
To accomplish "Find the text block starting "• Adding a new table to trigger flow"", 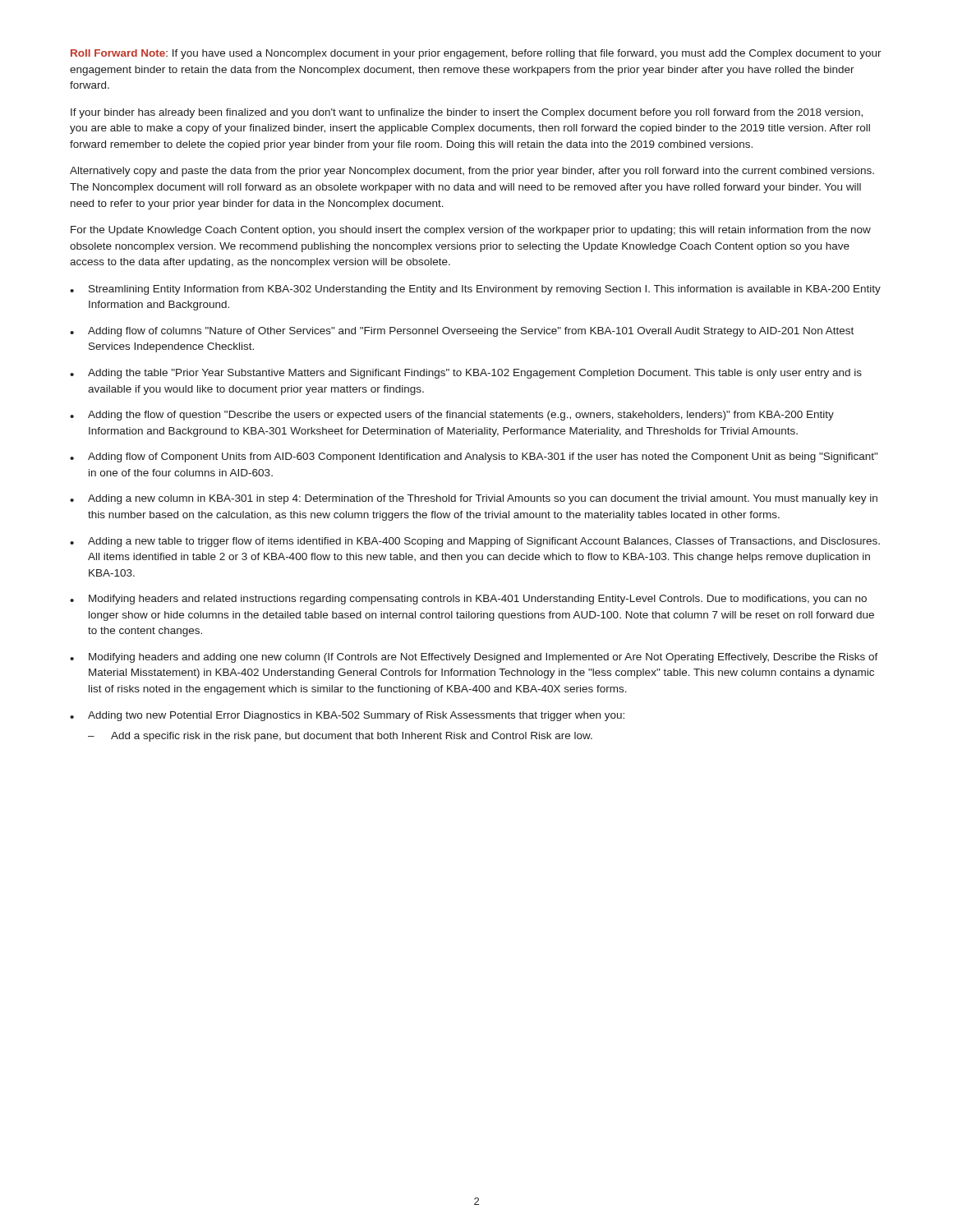I will coord(476,557).
